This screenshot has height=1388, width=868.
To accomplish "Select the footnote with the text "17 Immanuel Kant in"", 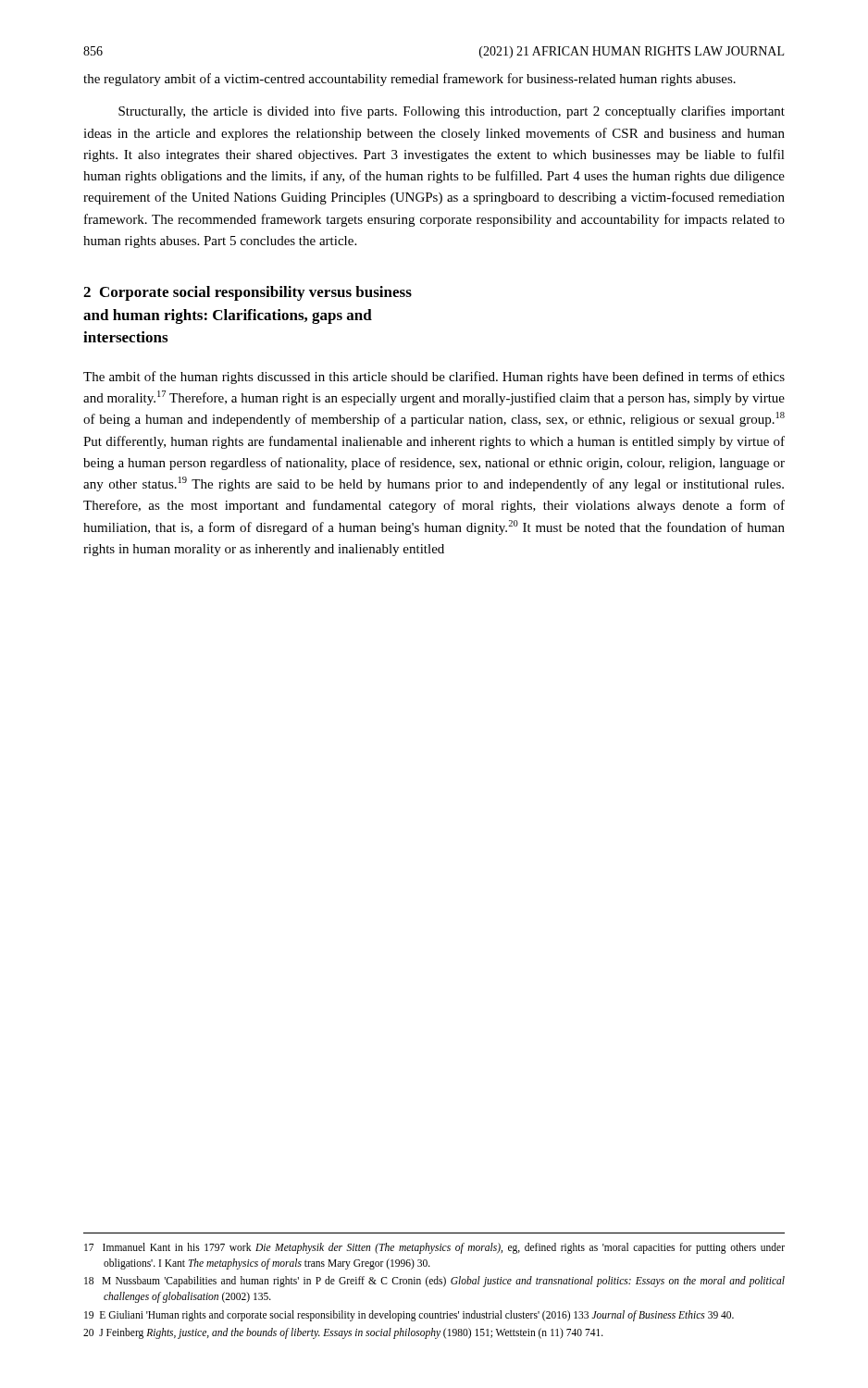I will click(434, 1255).
